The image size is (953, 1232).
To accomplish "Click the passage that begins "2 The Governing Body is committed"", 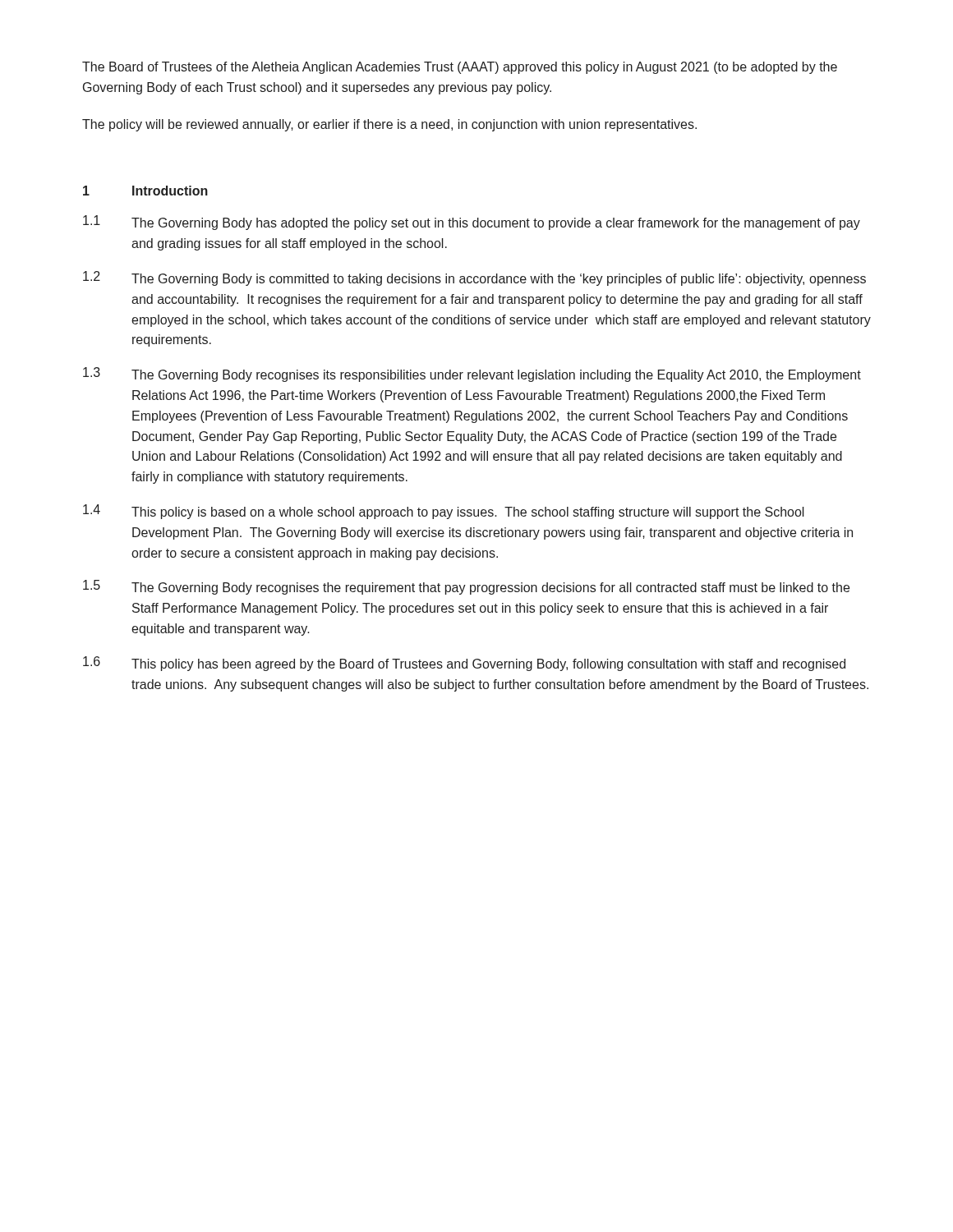I will [x=476, y=310].
